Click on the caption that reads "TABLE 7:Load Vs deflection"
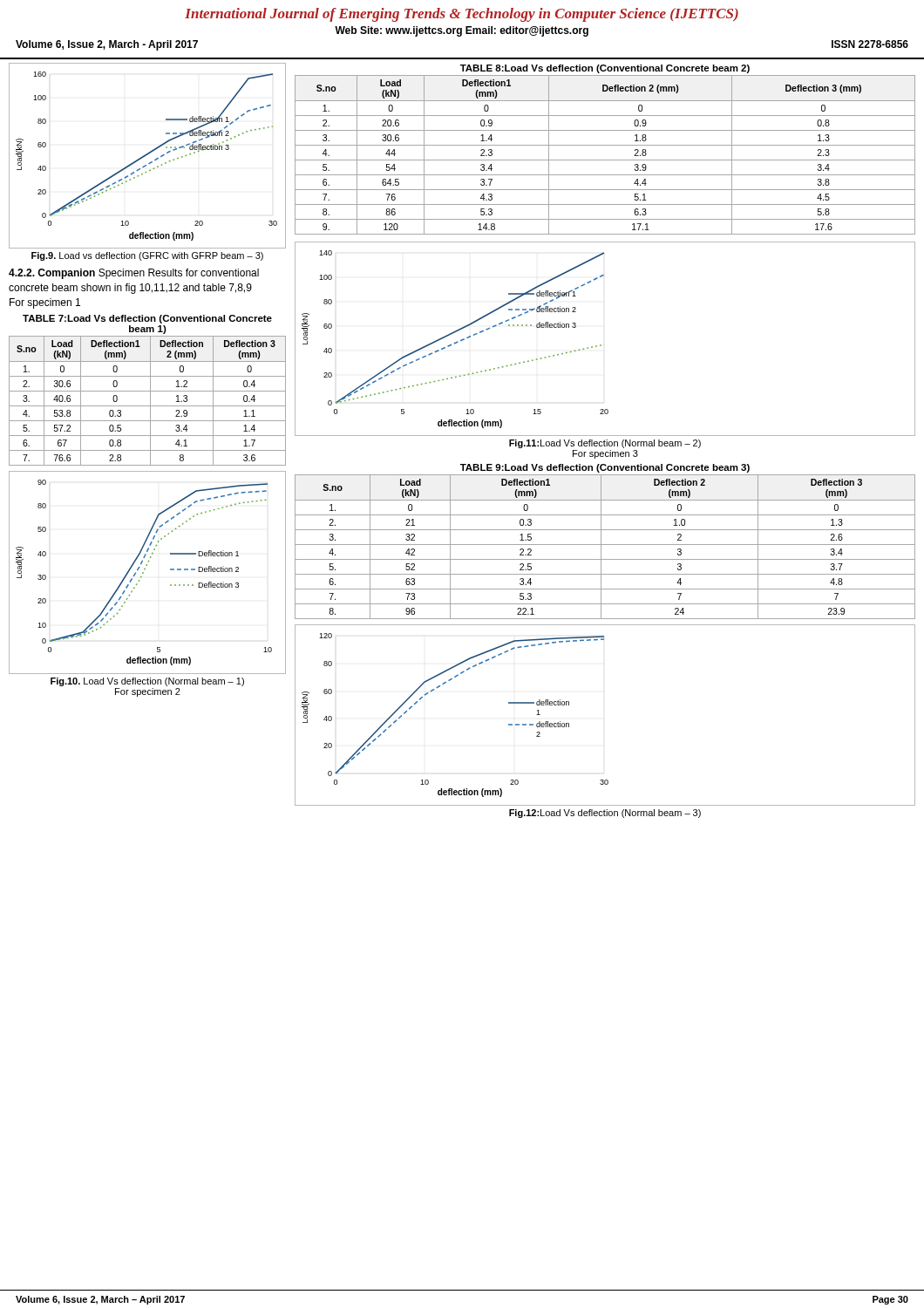 coord(147,324)
